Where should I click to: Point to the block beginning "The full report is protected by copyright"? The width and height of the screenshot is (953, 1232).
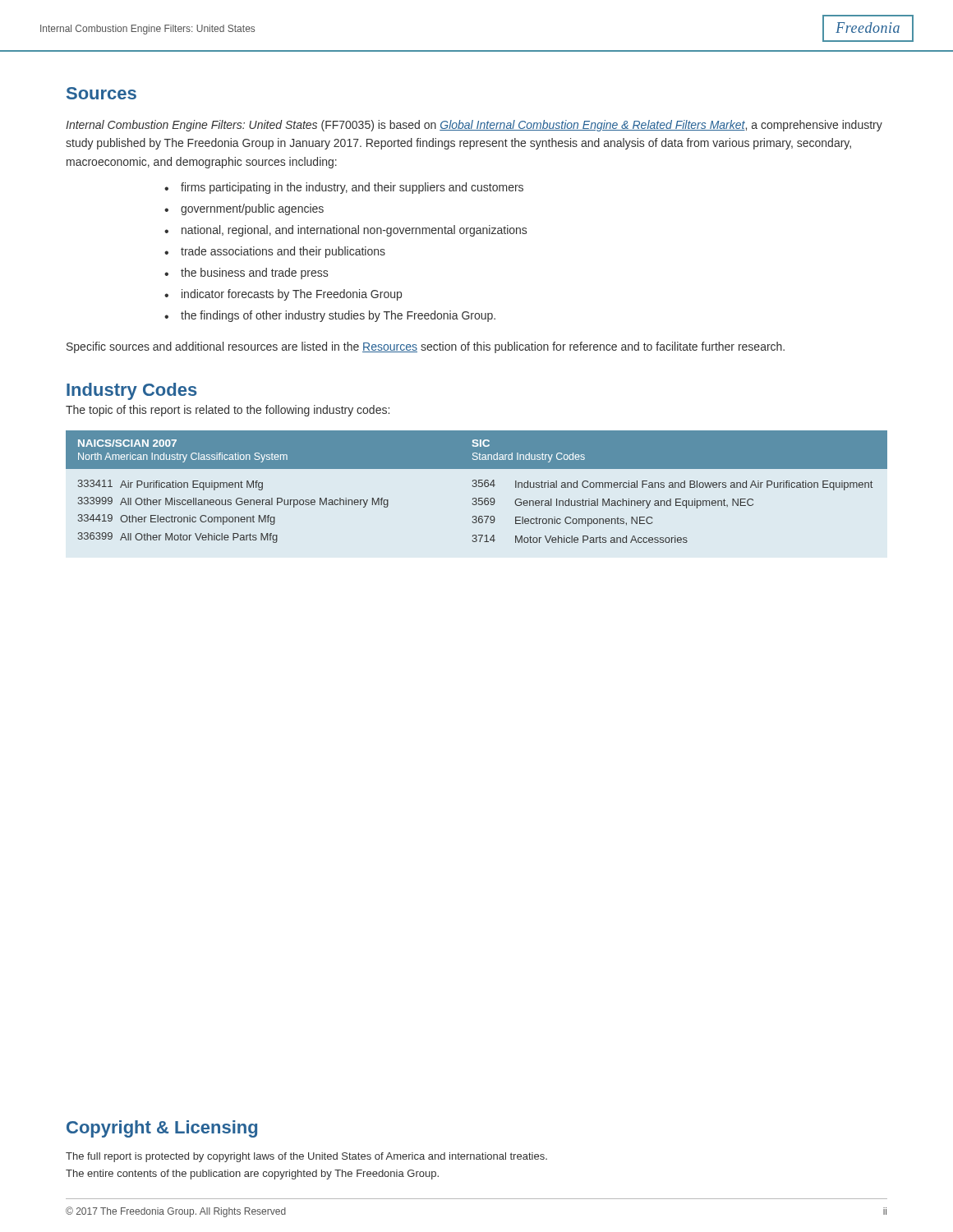[307, 1165]
